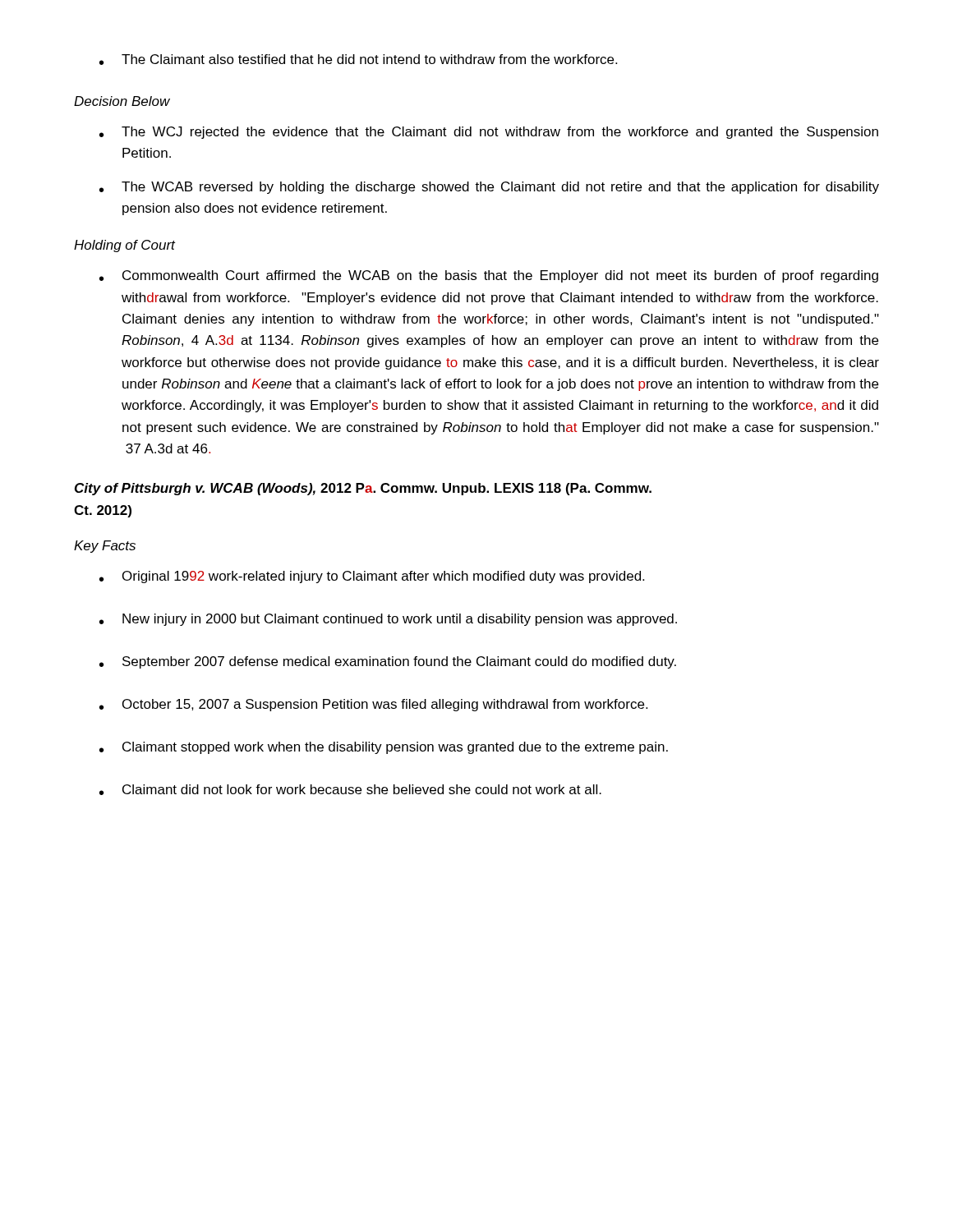Point to the section header beginning "City of Pittsburgh v. WCAB (Woods), 2012 Pa."
This screenshot has height=1232, width=953.
tap(363, 499)
